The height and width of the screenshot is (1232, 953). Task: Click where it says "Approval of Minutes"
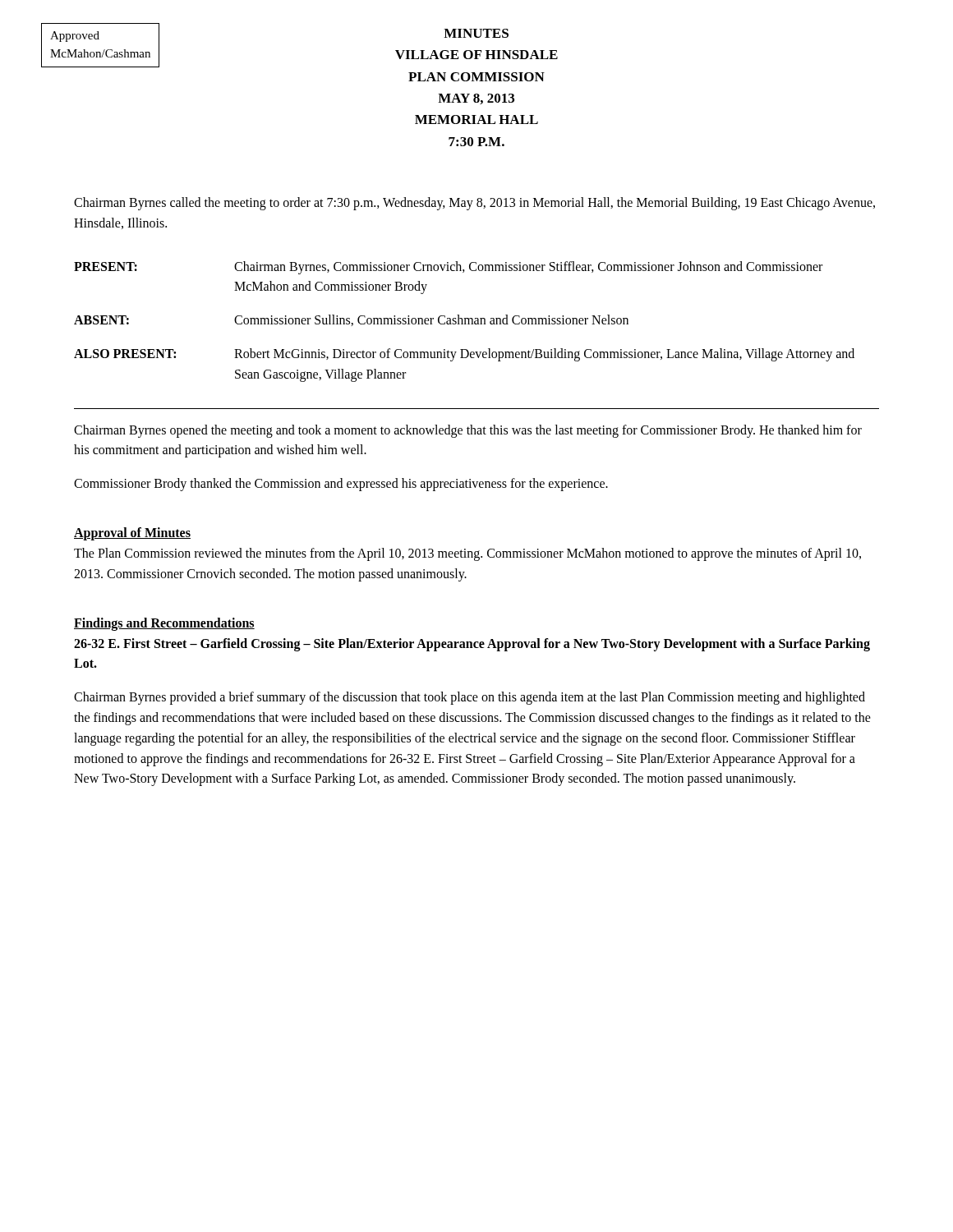click(132, 533)
